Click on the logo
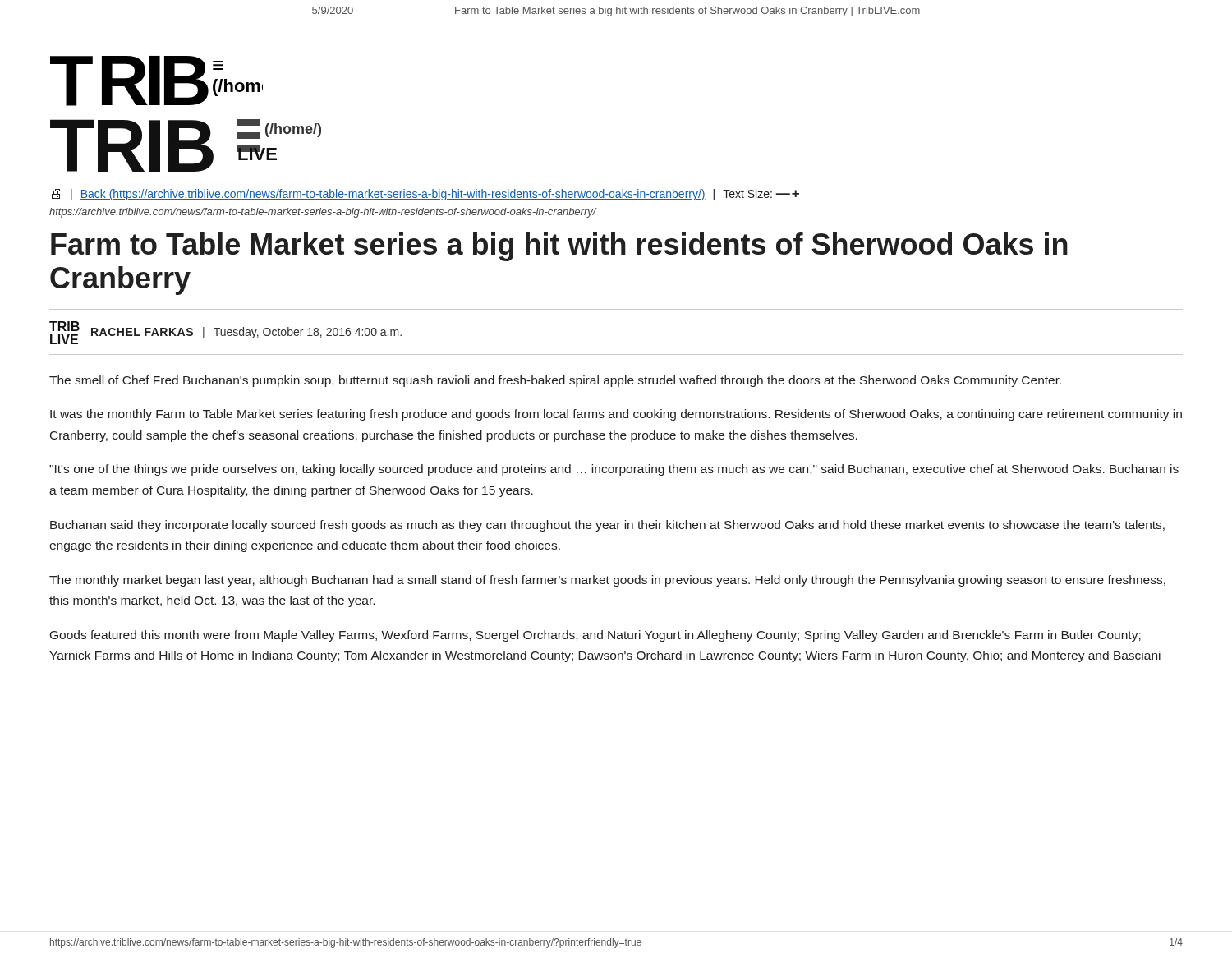The width and height of the screenshot is (1232, 953). (x=616, y=112)
